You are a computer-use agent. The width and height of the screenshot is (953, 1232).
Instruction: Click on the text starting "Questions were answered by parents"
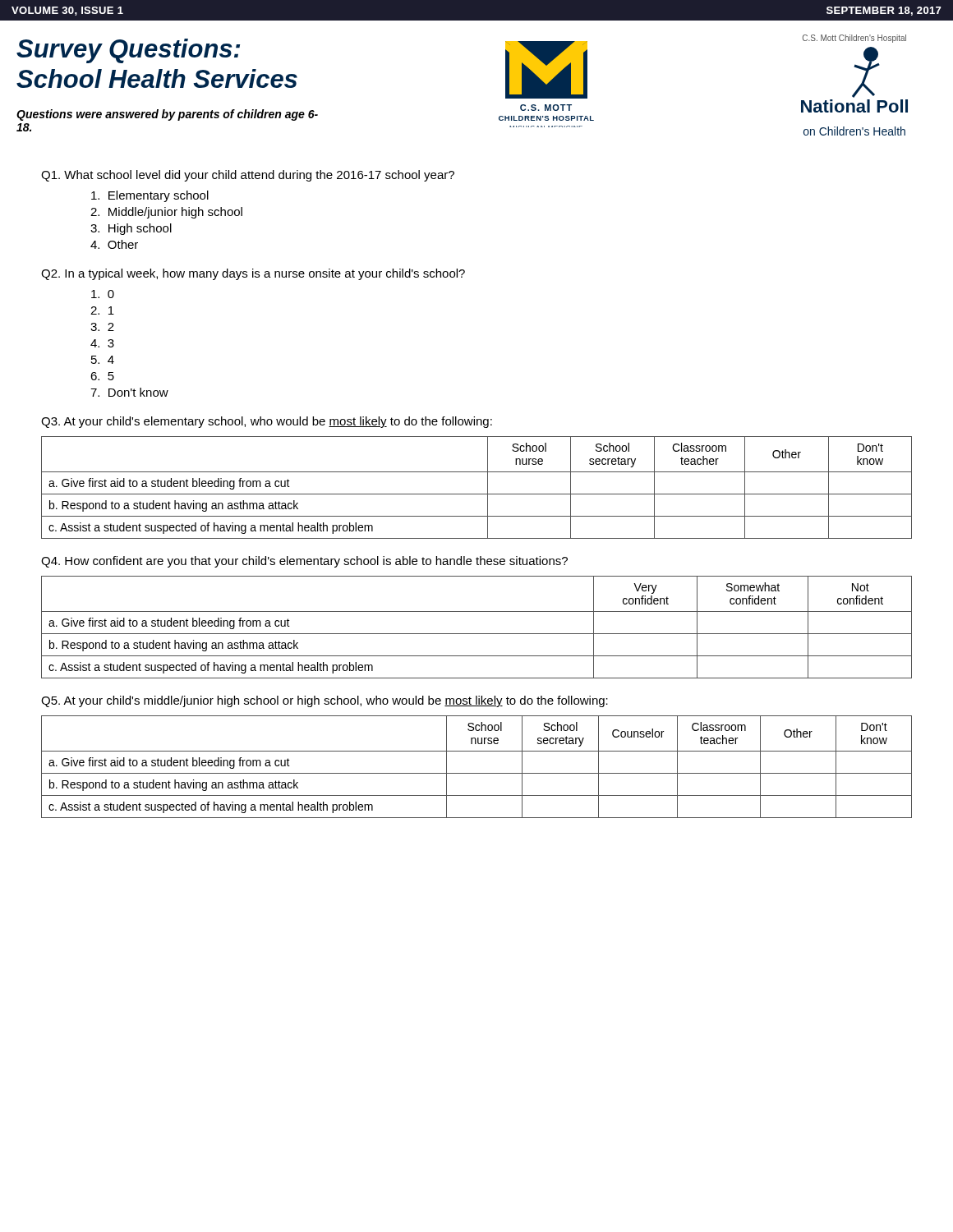click(167, 121)
